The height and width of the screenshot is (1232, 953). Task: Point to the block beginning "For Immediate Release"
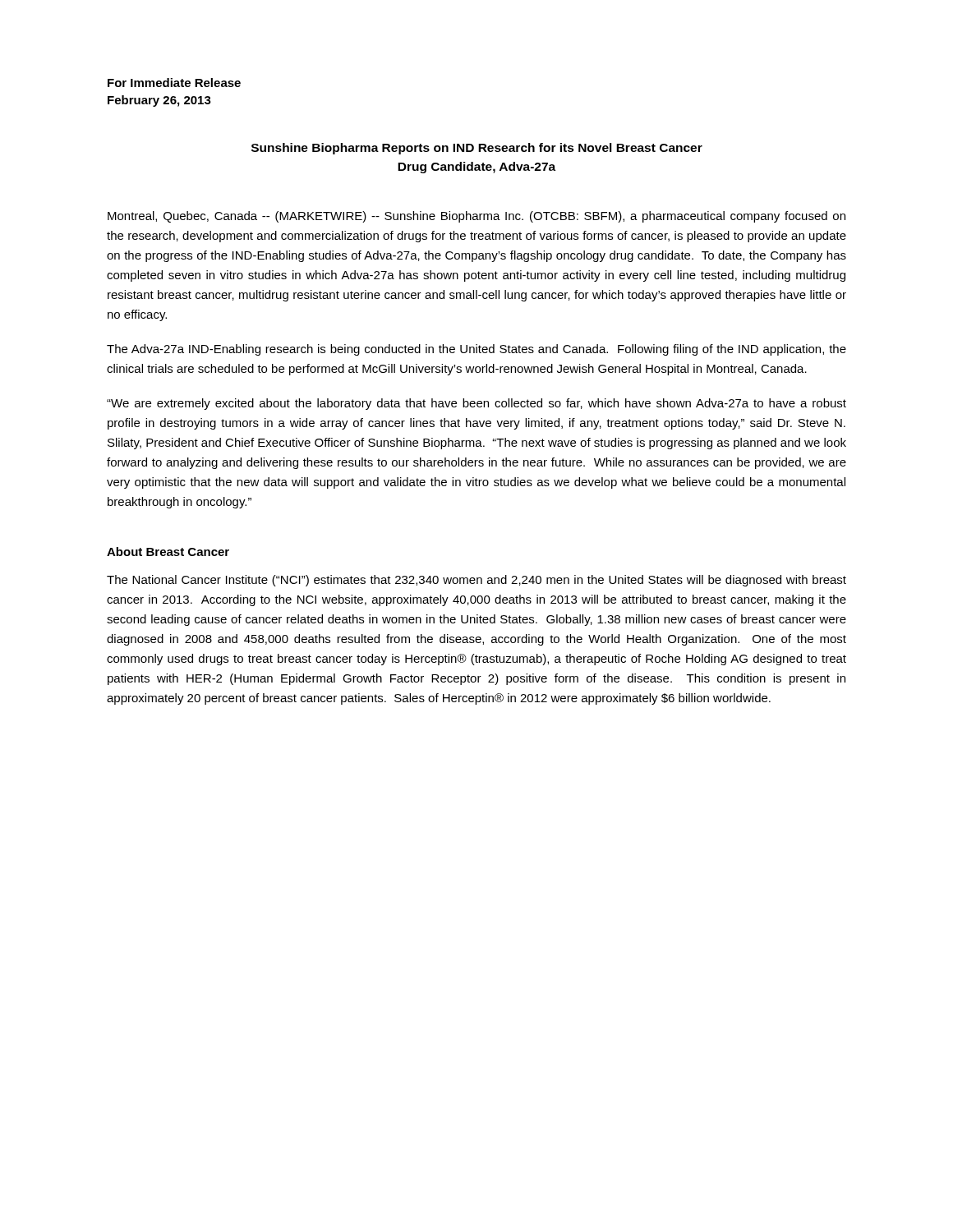pos(174,91)
